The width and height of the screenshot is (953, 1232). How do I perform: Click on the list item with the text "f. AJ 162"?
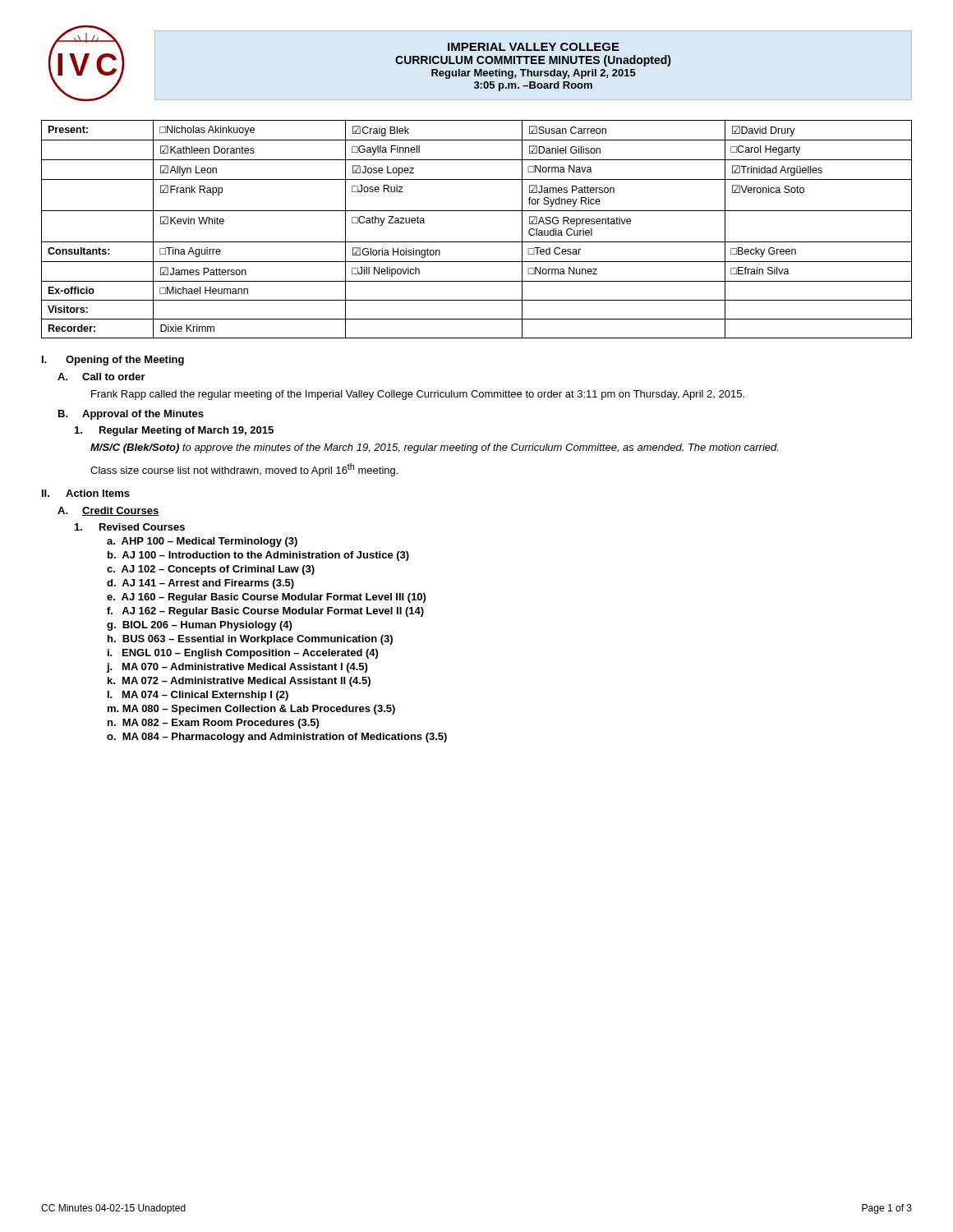[265, 611]
